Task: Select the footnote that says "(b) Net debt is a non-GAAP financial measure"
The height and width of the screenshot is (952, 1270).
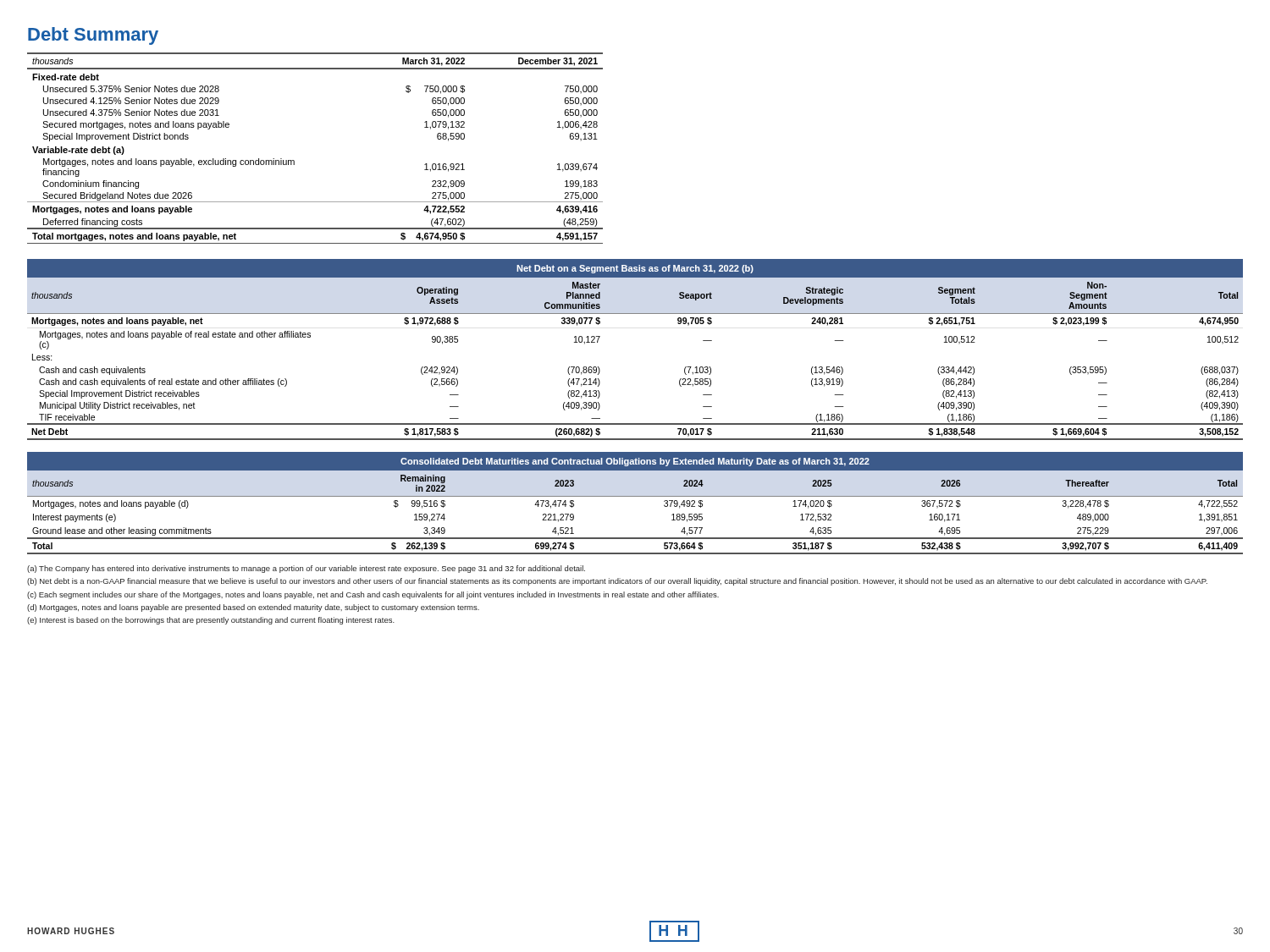Action: click(617, 581)
